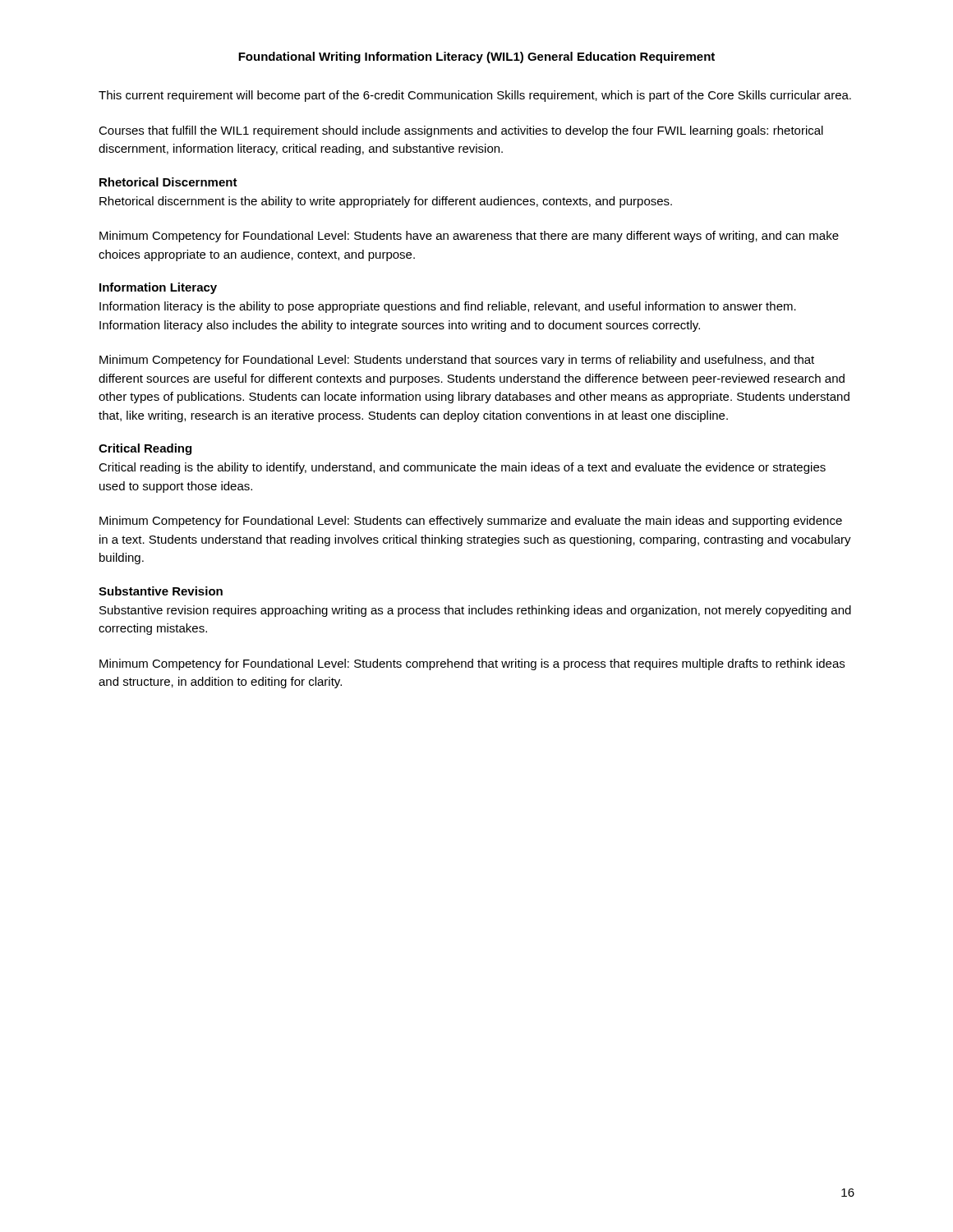Click the passage that begins "Courses that fulfill the WIL1 requirement should include"

point(461,139)
